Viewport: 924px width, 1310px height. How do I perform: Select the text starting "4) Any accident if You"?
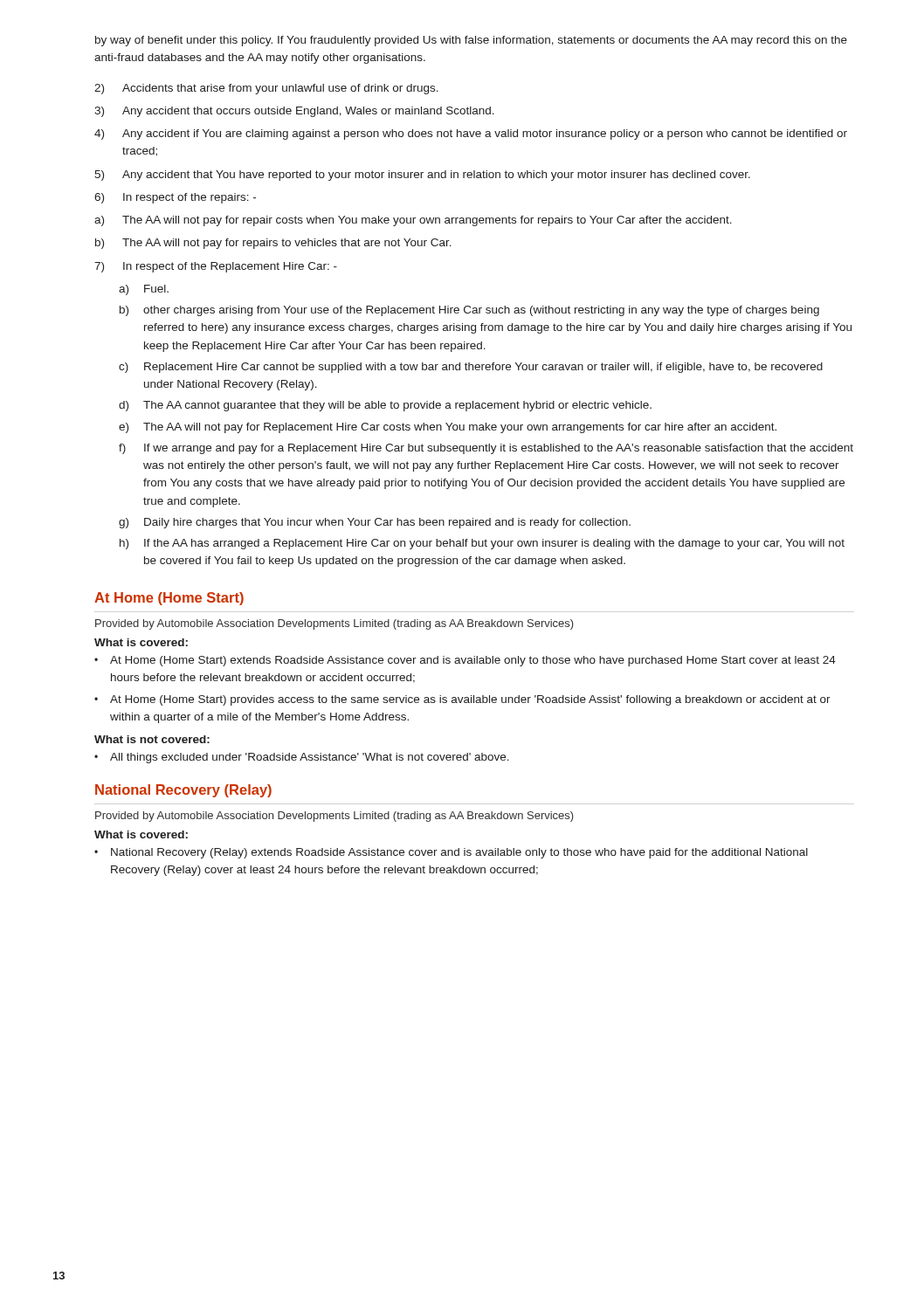tap(474, 143)
